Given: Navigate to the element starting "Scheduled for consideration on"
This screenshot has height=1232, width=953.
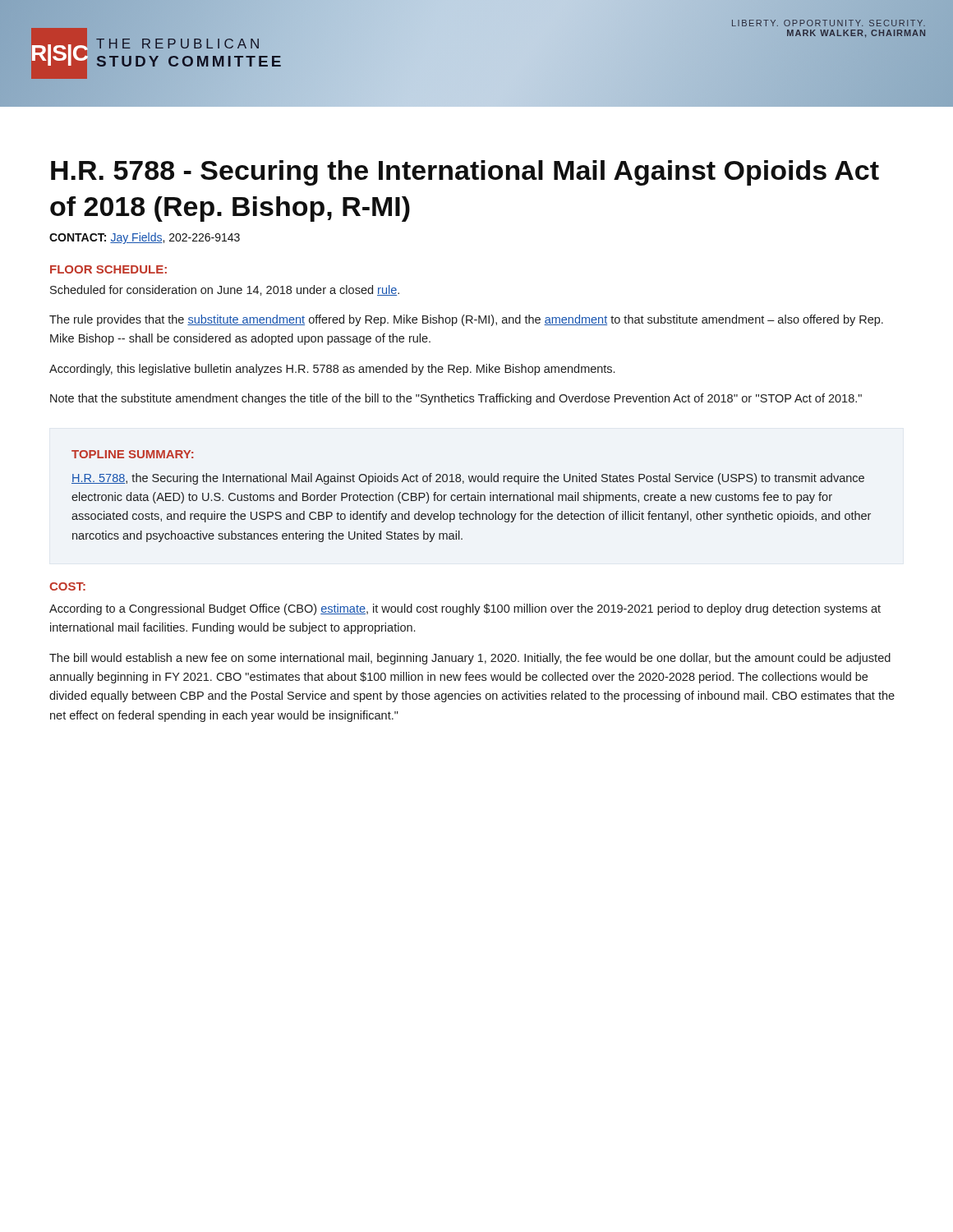Looking at the screenshot, I should point(225,290).
